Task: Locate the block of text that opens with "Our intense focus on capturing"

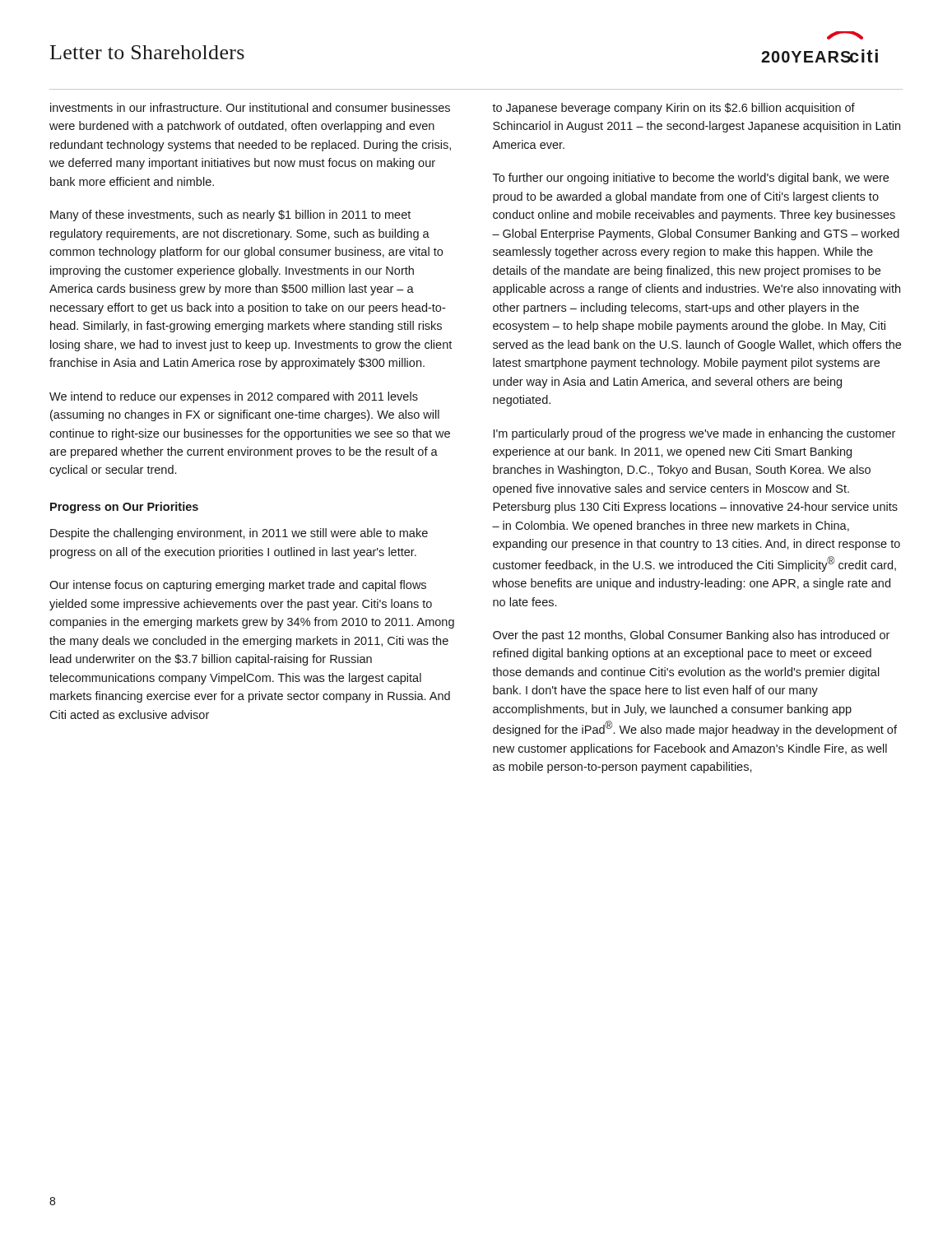Action: pos(254,650)
